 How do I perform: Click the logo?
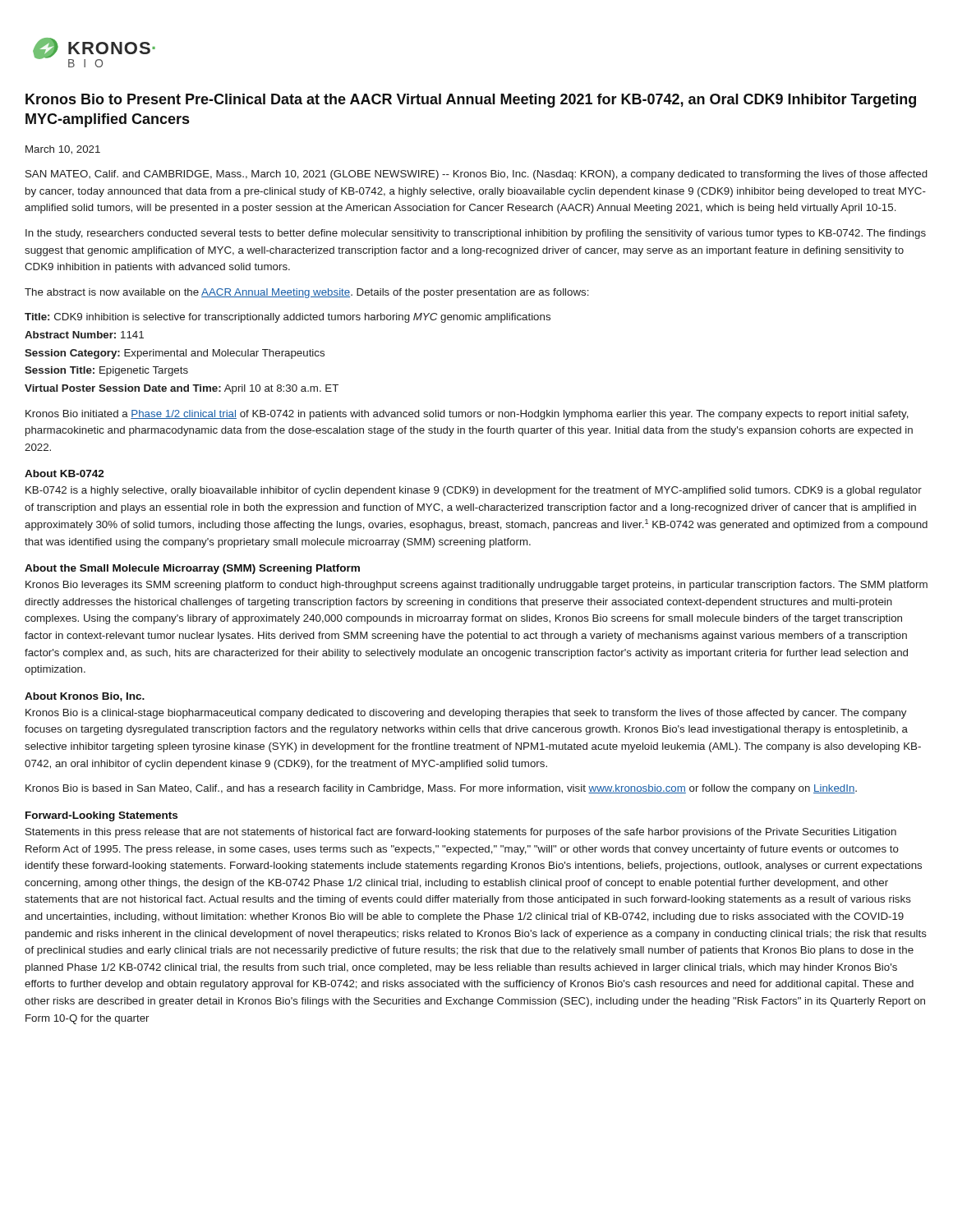point(476,52)
